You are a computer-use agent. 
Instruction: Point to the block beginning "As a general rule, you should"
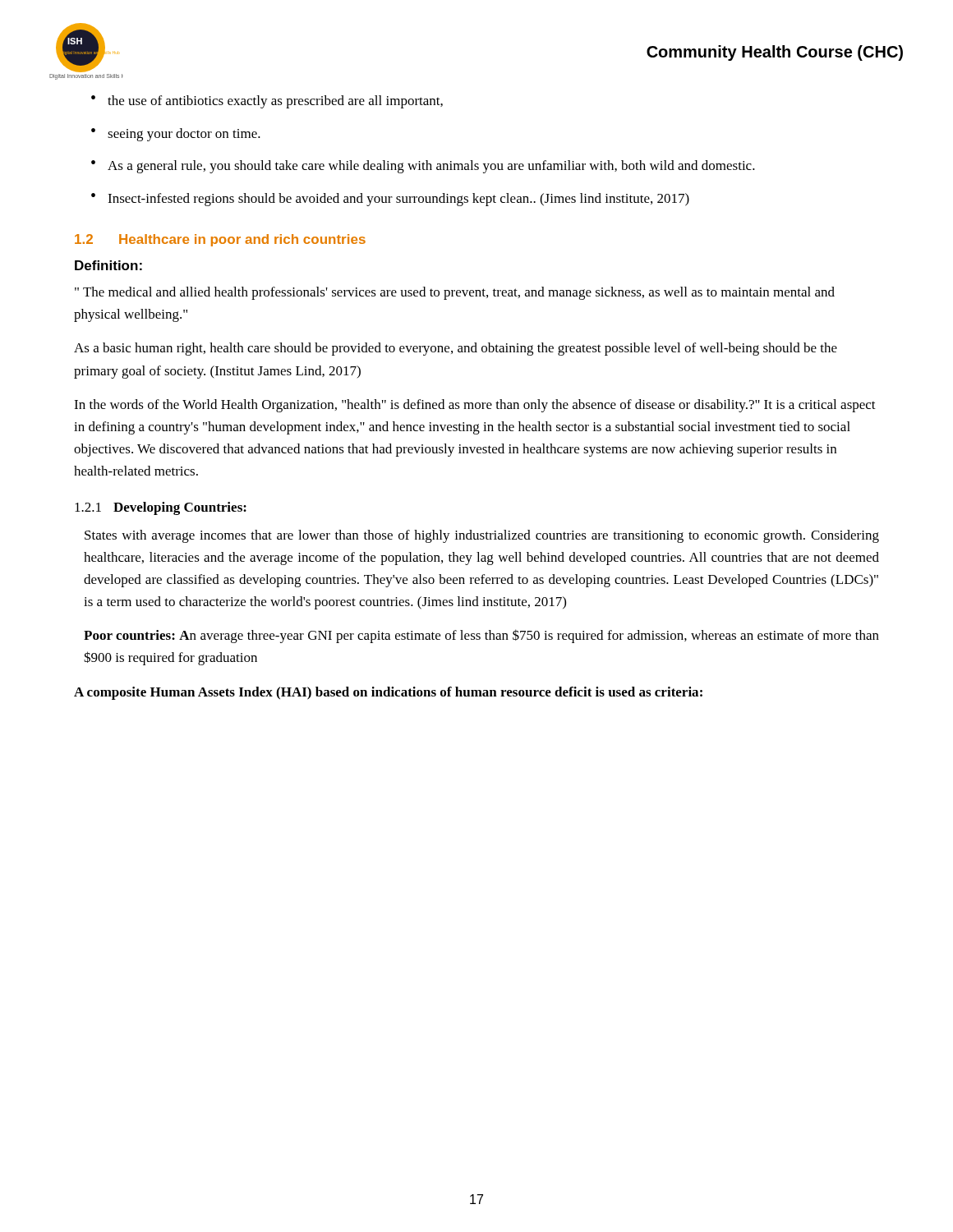tap(431, 166)
